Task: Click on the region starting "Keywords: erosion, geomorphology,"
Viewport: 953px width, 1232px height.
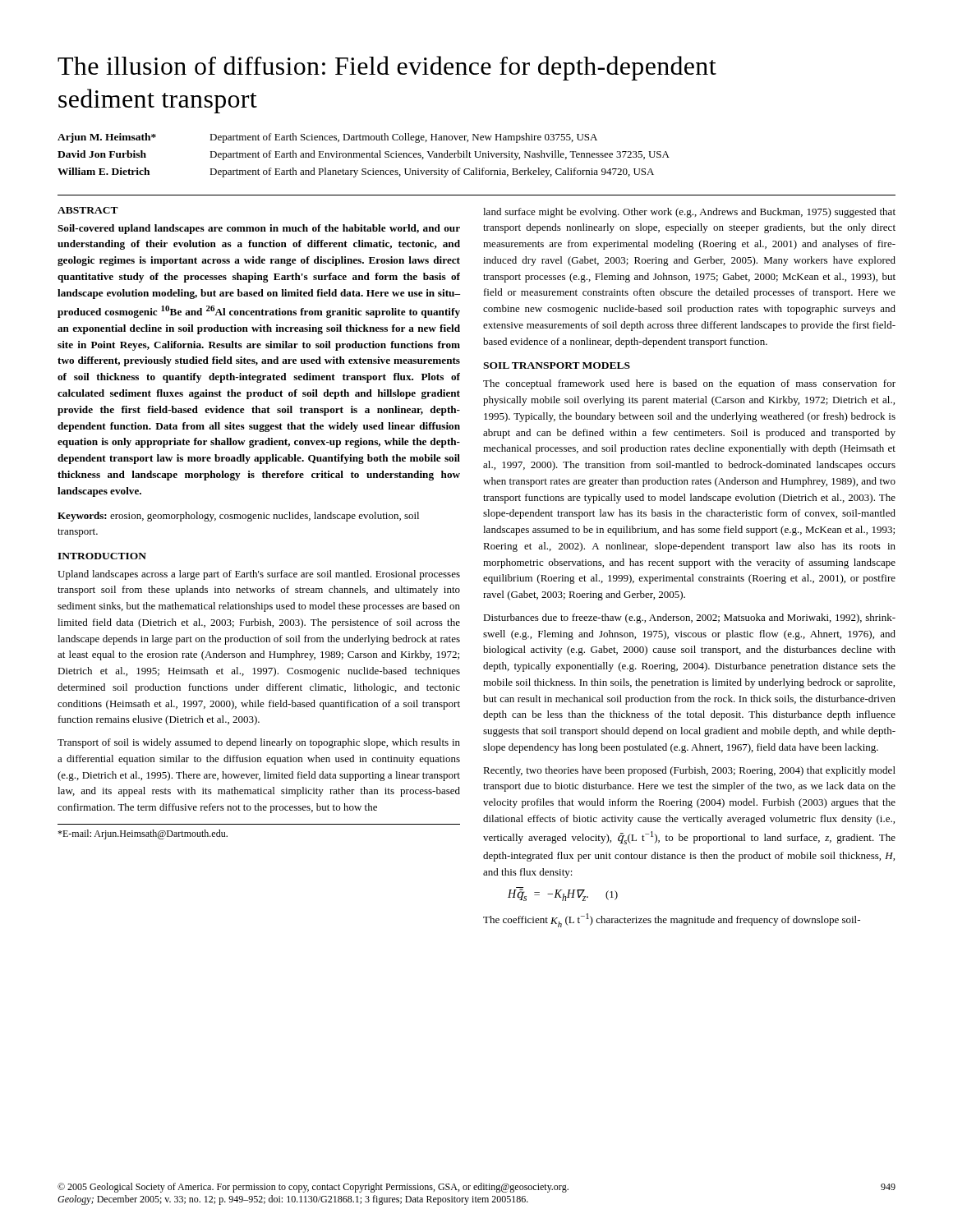Action: pos(239,523)
